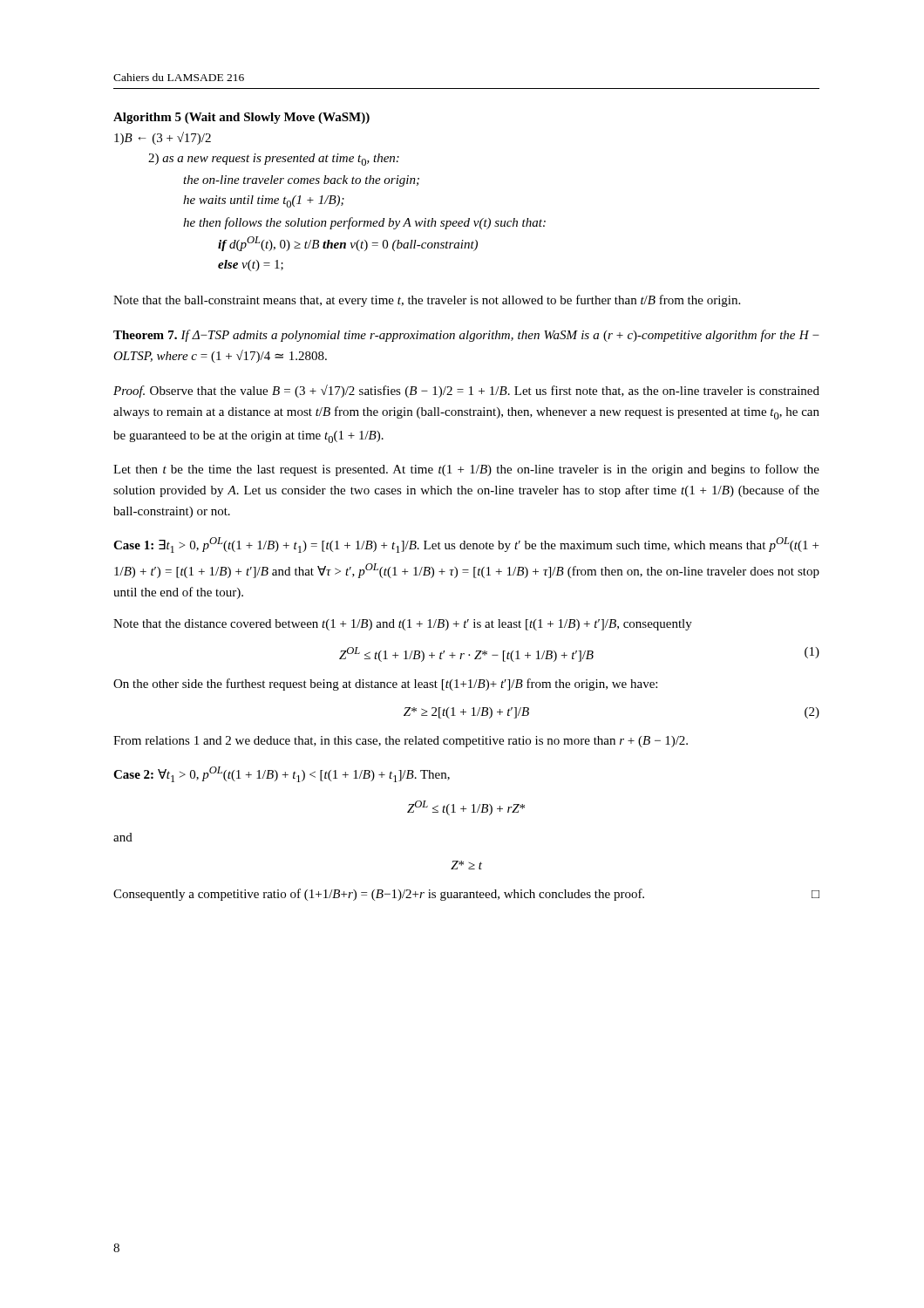Screen dimensions: 1308x924
Task: Point to the text block starting "Algorithm 5 (Wait and"
Action: pos(241,118)
